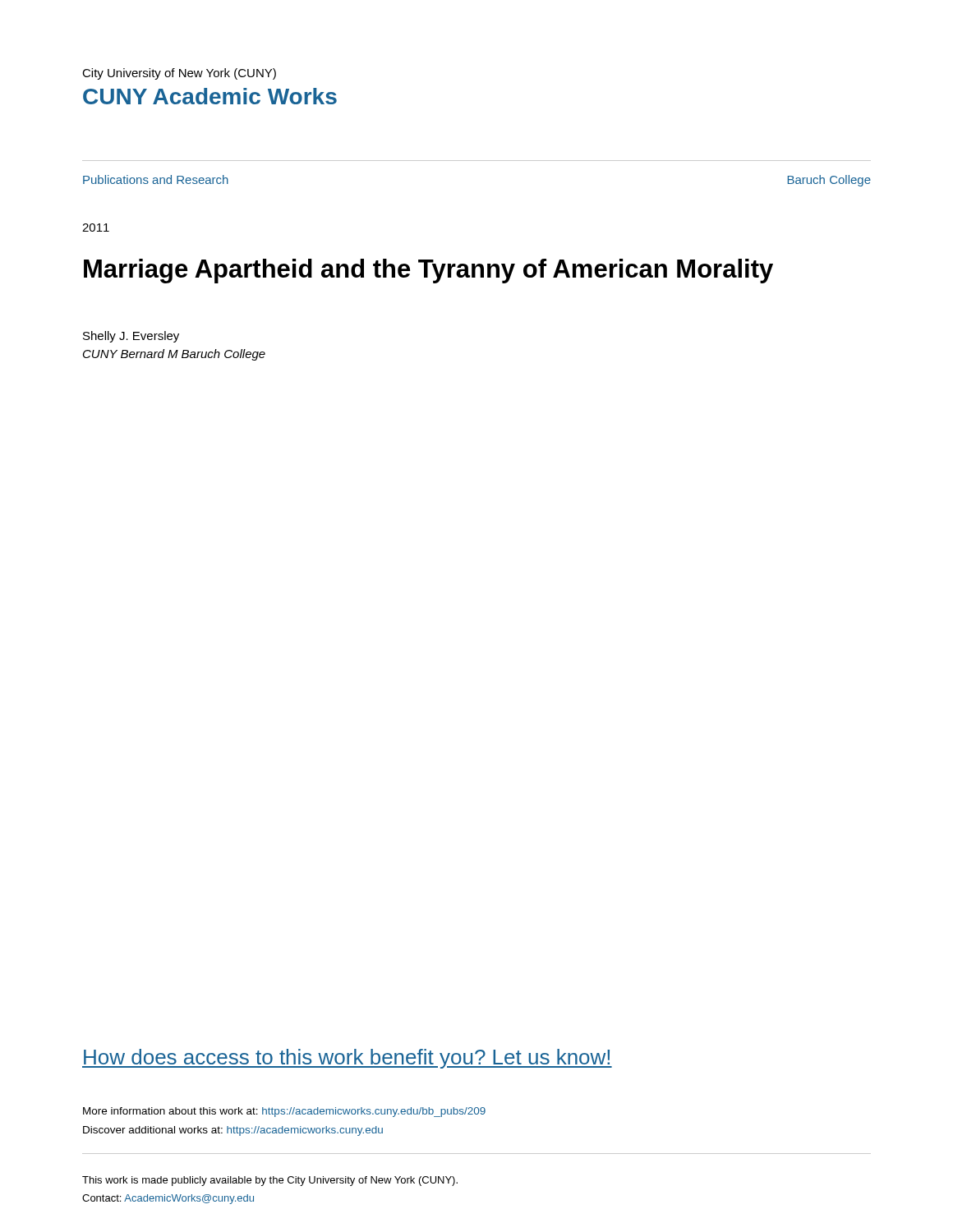Locate the block starting "CUNY Bernard M Baruch College"
The height and width of the screenshot is (1232, 953).
pyautogui.click(x=174, y=354)
